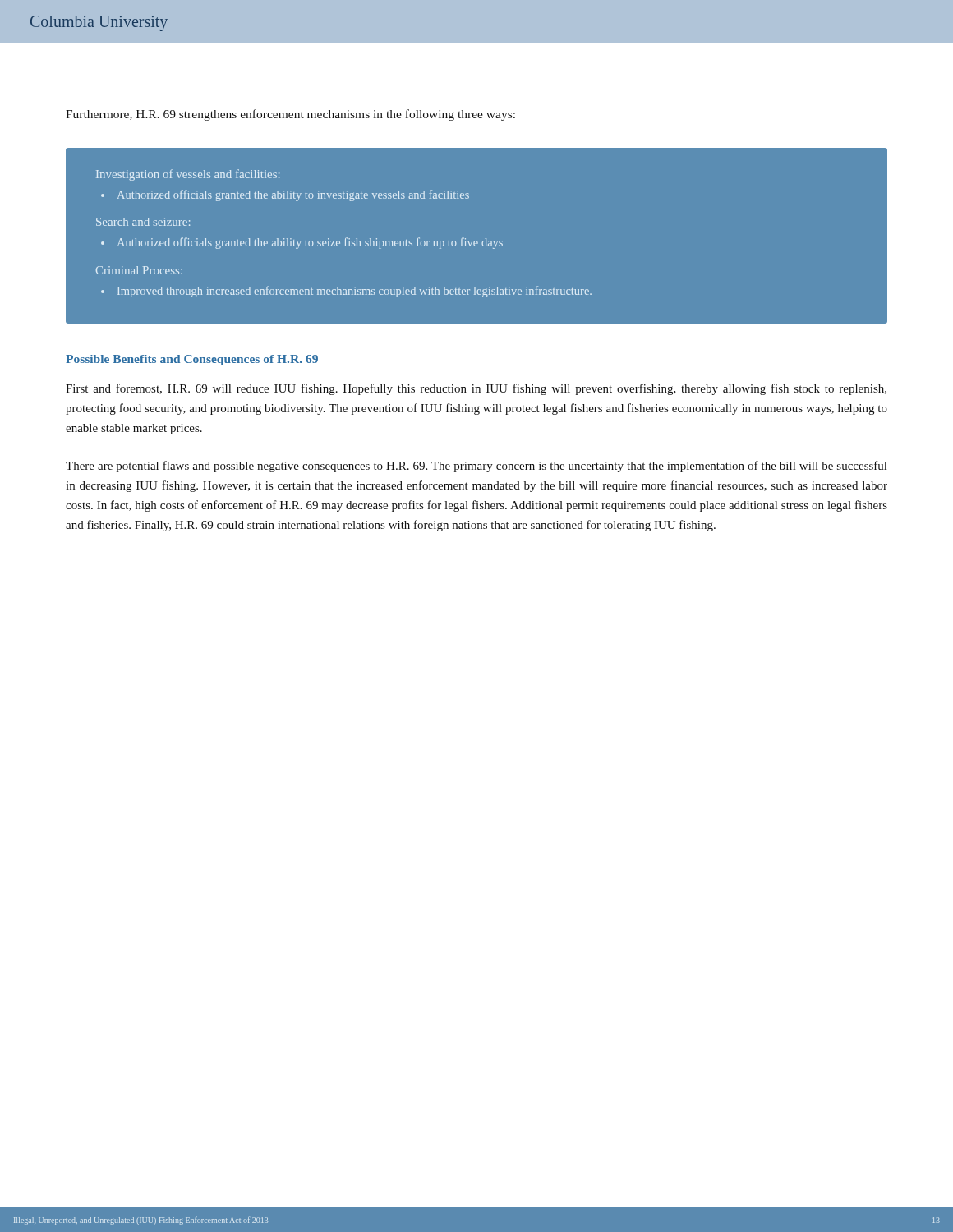Select the list item with the text "Investigation of vessels and facilities: Authorized officials"

pyautogui.click(x=476, y=186)
